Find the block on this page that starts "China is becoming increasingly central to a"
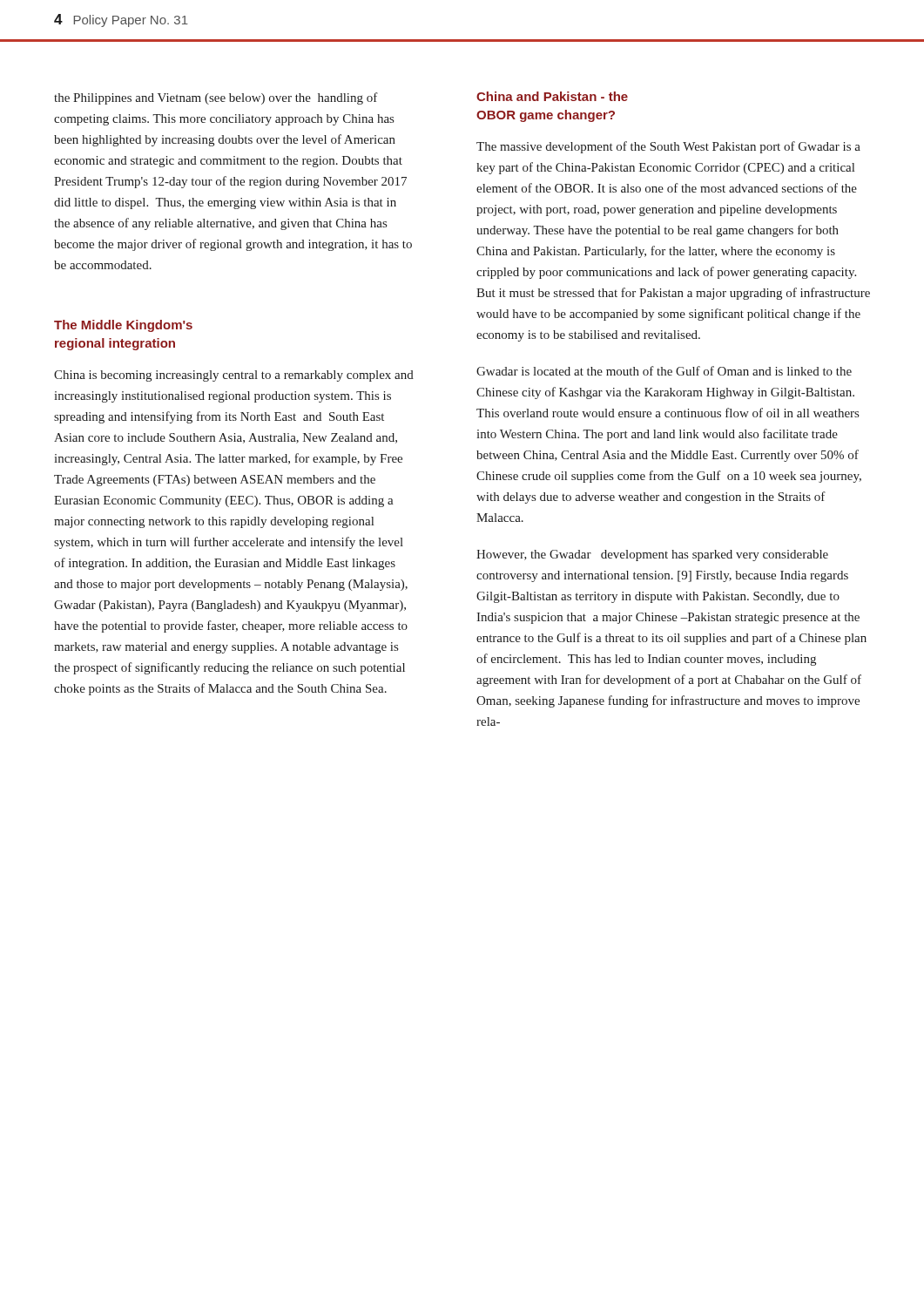 point(234,531)
